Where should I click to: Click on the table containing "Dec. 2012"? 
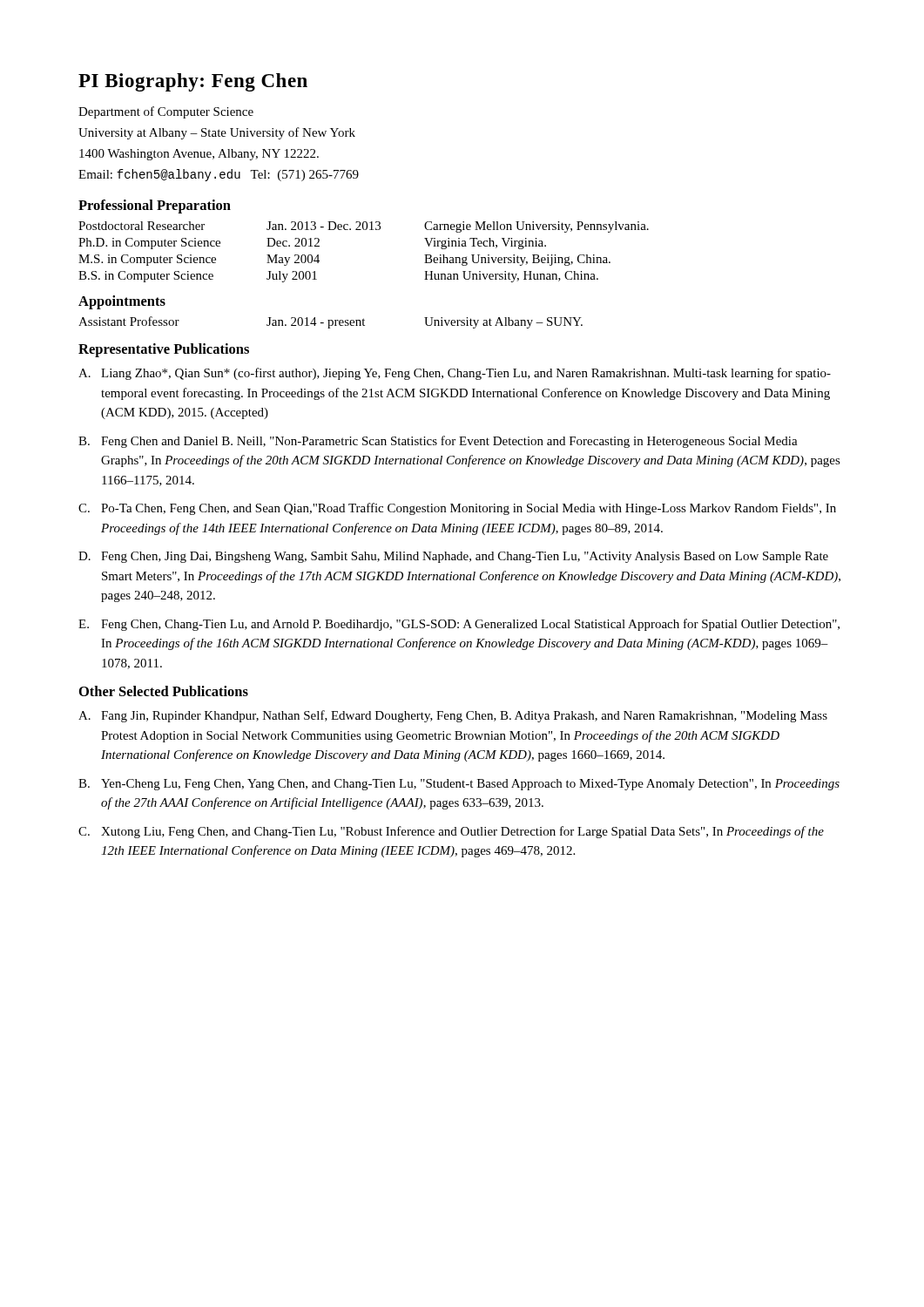(462, 251)
